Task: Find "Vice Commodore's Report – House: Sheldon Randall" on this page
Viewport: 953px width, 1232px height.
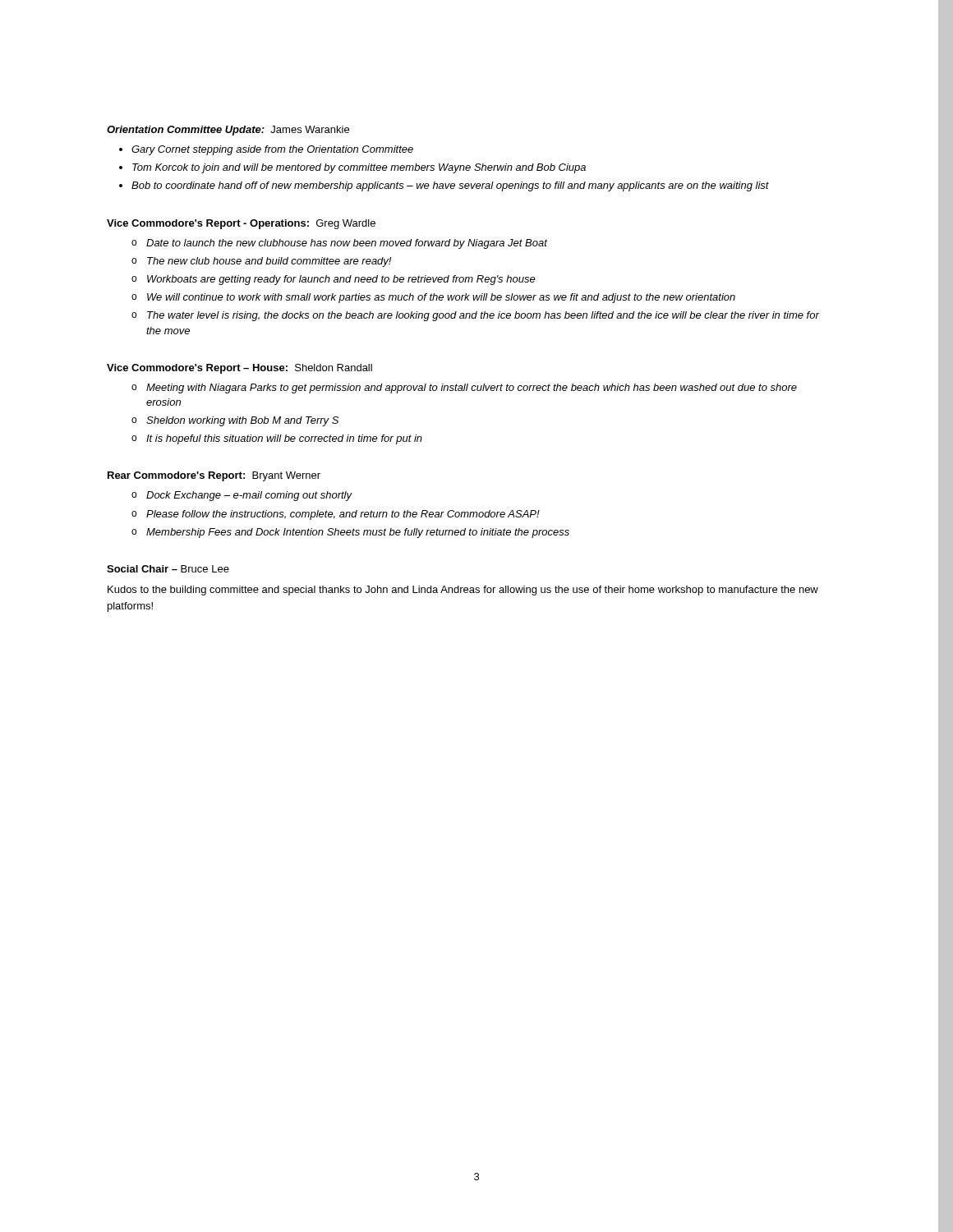Action: (x=240, y=367)
